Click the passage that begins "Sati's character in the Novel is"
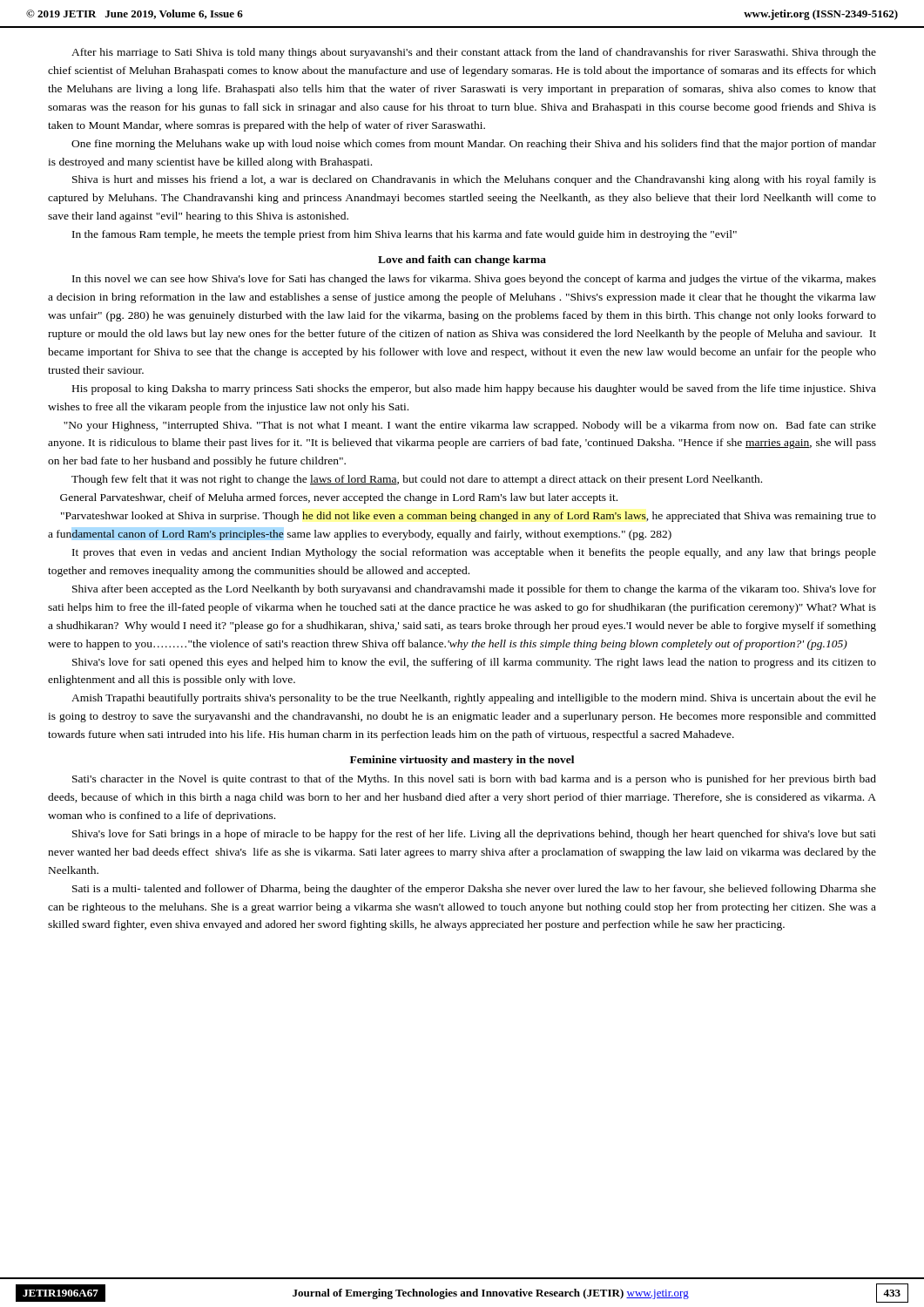Viewport: 924px width, 1307px height. (x=462, y=798)
